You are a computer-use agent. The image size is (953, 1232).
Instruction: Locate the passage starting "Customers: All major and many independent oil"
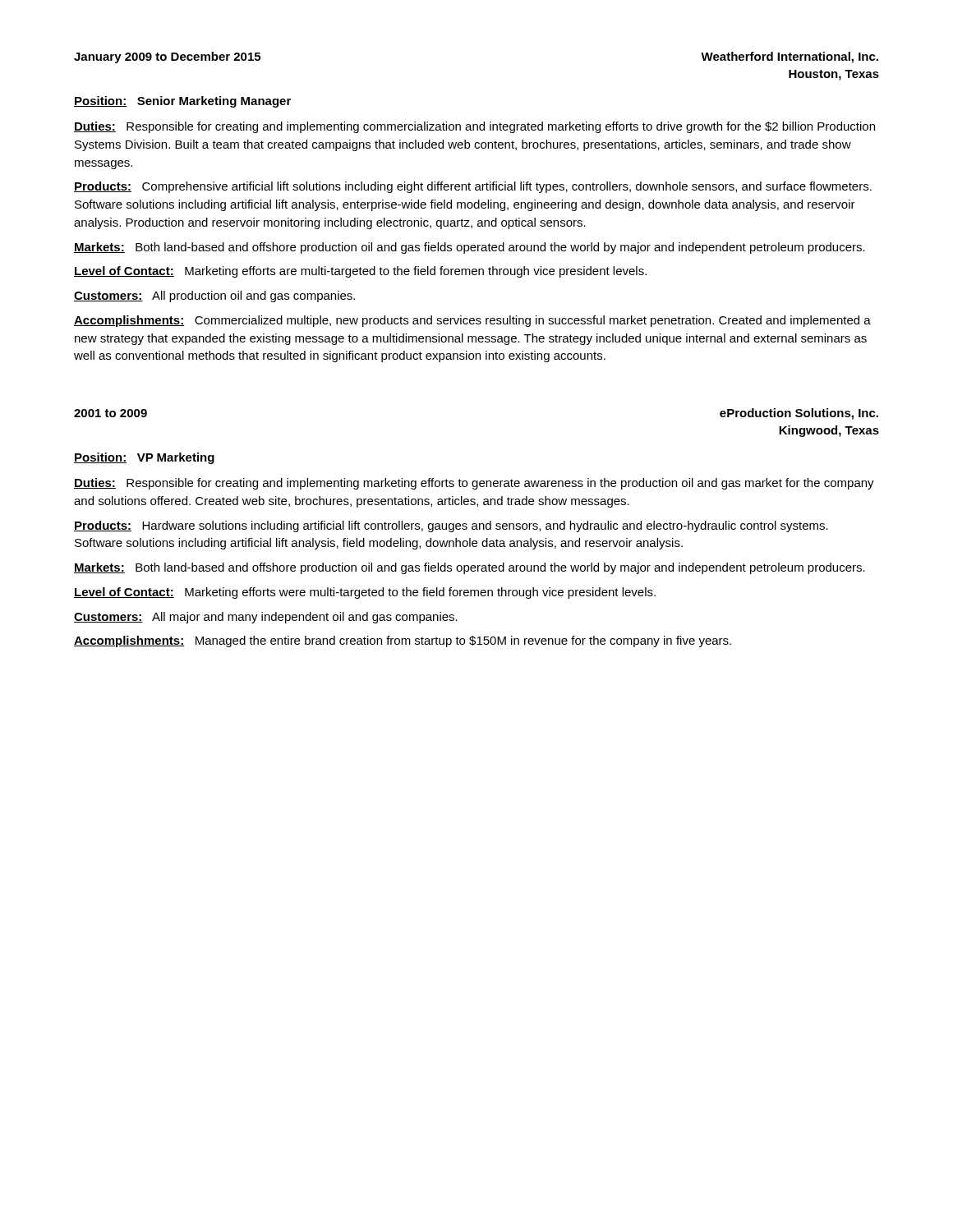(266, 616)
